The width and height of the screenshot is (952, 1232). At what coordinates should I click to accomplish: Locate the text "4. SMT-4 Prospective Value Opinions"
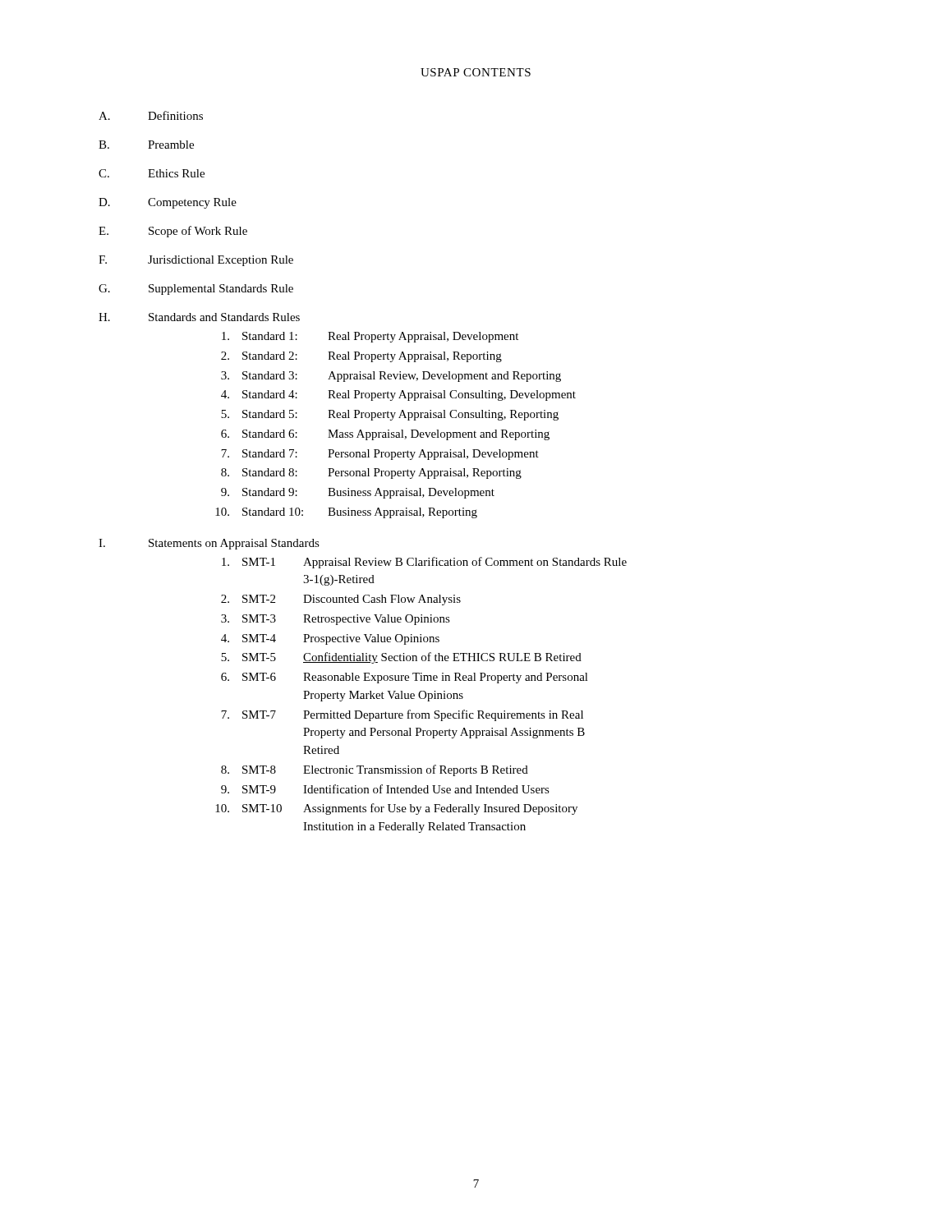pos(330,639)
